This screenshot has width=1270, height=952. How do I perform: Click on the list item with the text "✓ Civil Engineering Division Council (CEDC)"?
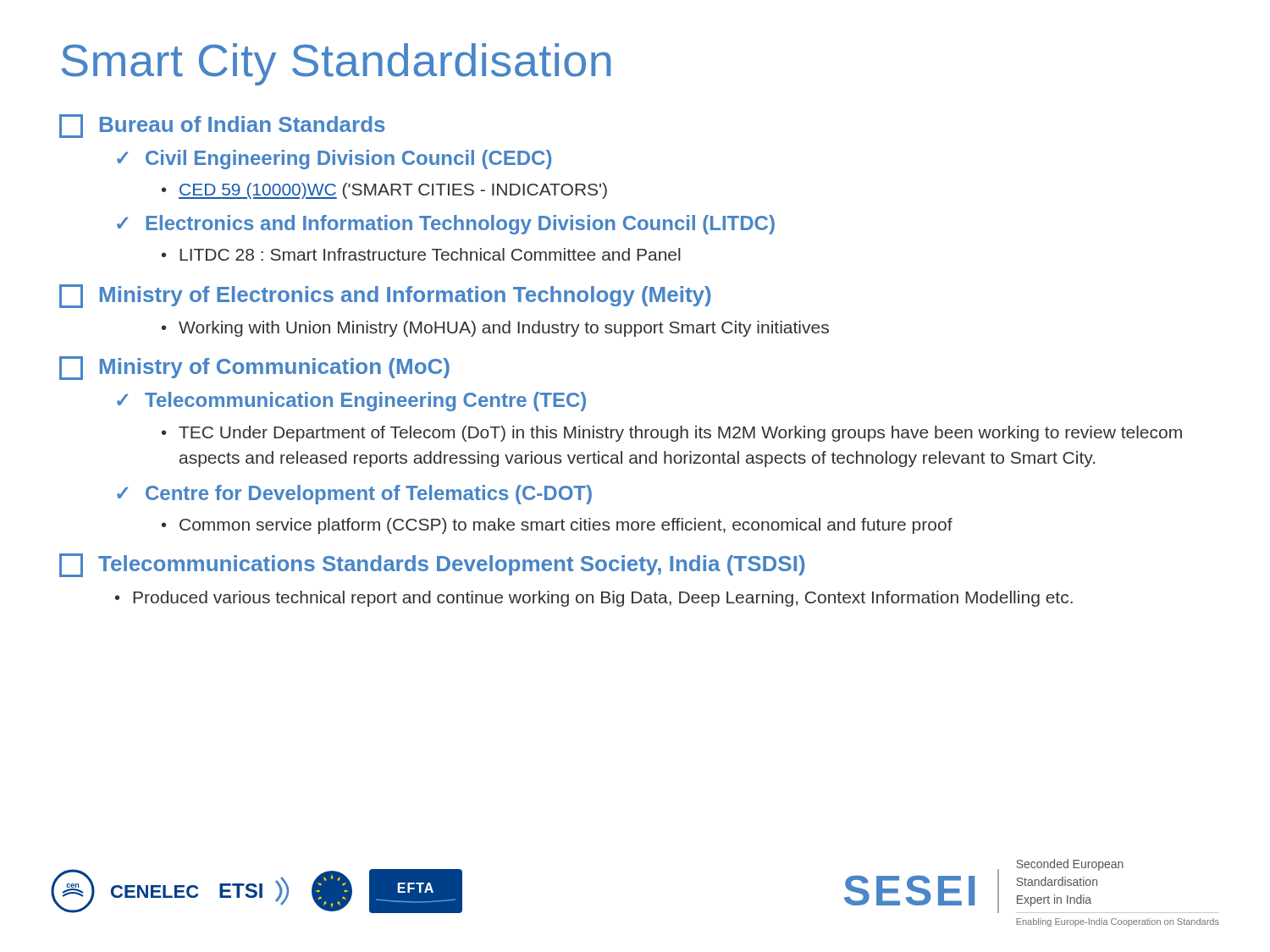click(x=333, y=159)
